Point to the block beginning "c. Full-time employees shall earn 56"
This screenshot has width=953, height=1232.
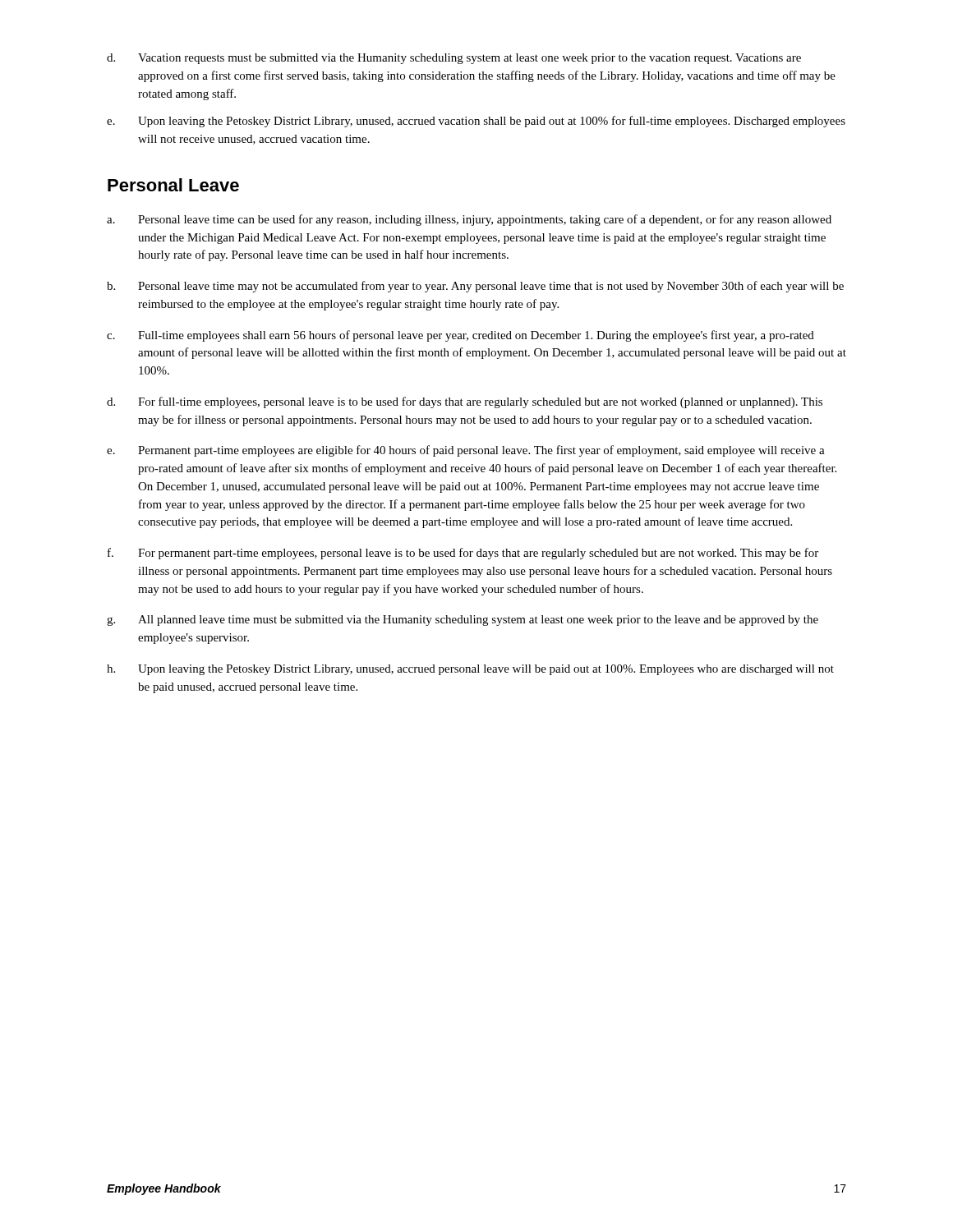coord(476,353)
